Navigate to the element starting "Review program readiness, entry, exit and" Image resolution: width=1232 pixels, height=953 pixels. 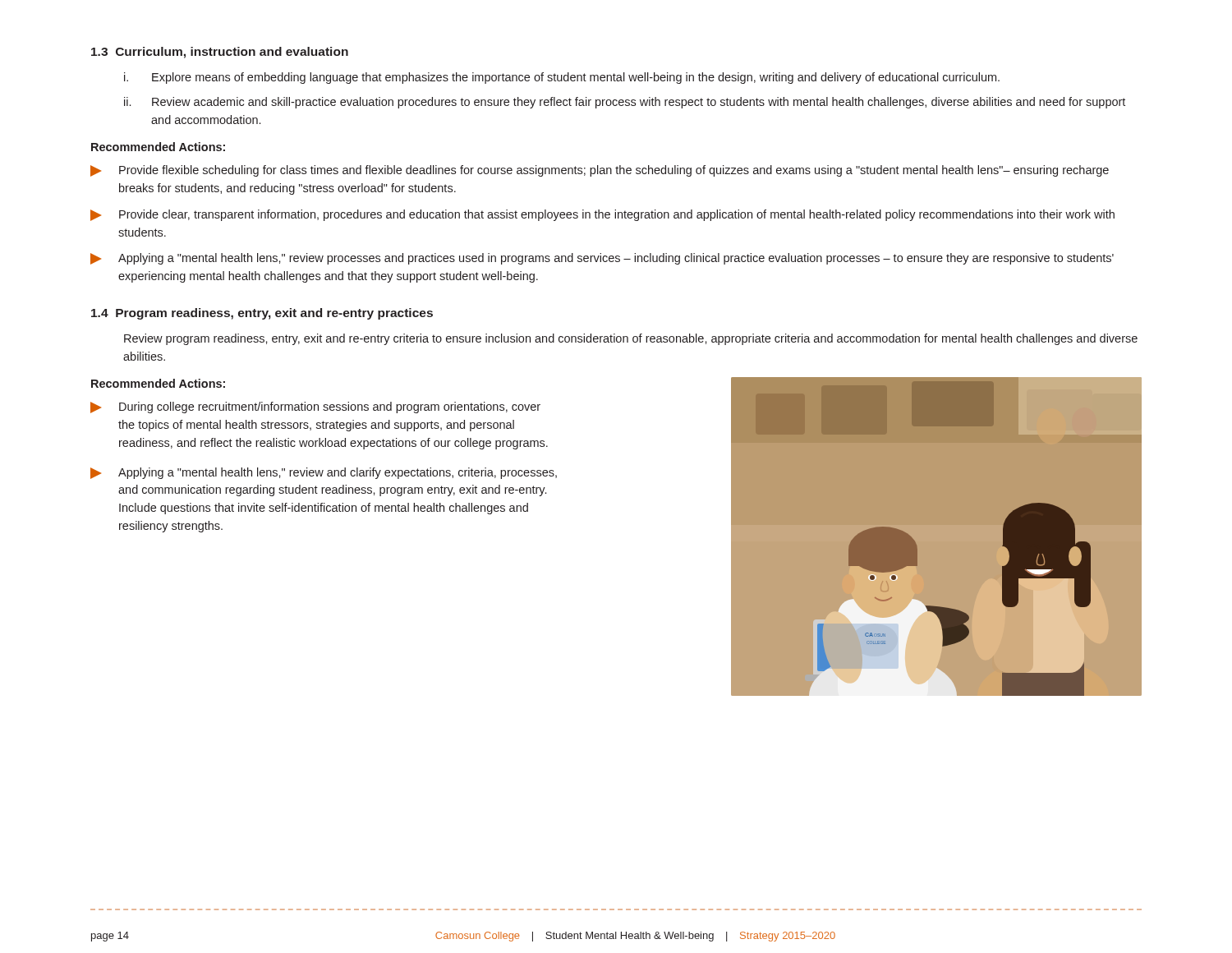pos(631,347)
